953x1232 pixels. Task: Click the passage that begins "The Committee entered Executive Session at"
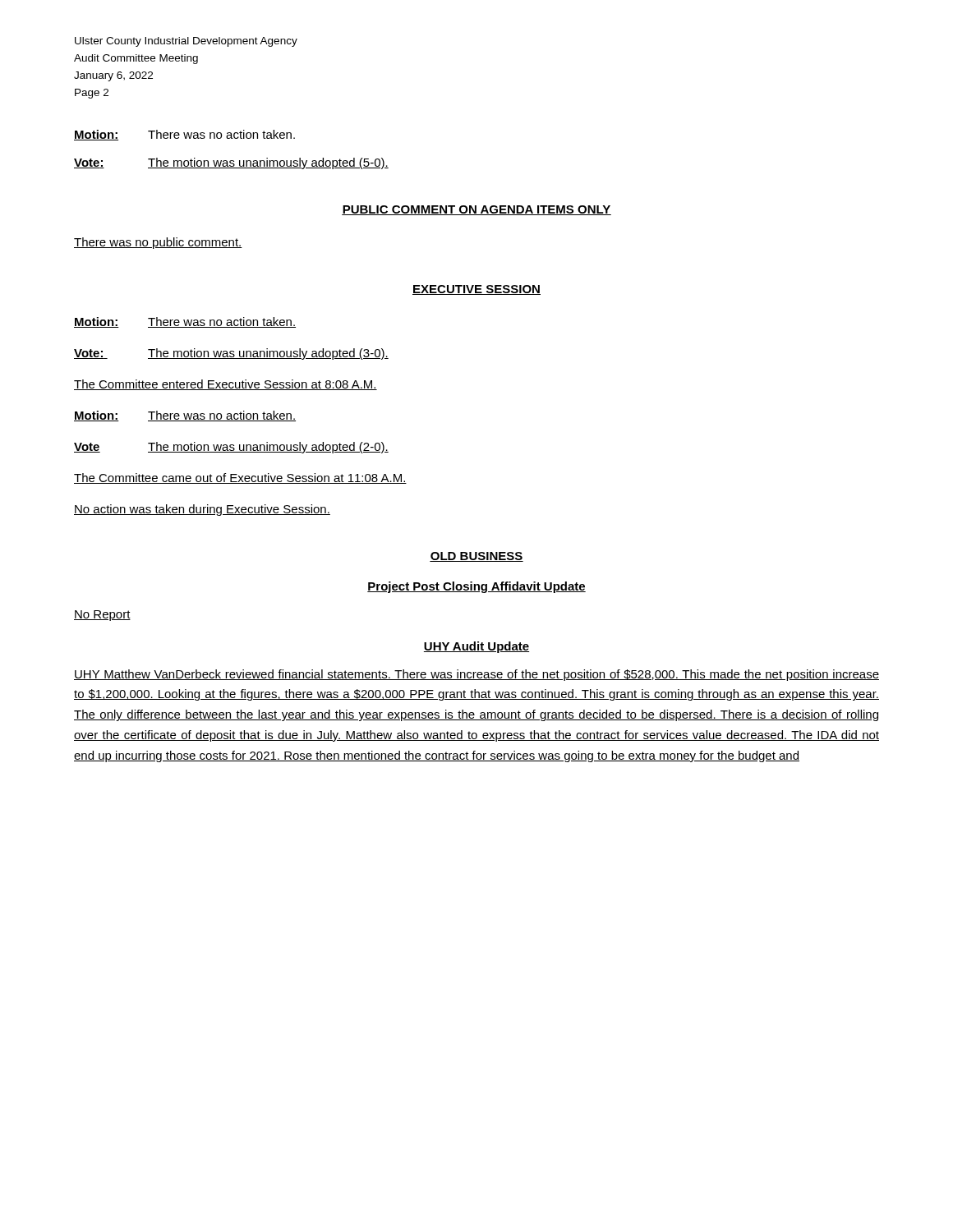tap(225, 384)
